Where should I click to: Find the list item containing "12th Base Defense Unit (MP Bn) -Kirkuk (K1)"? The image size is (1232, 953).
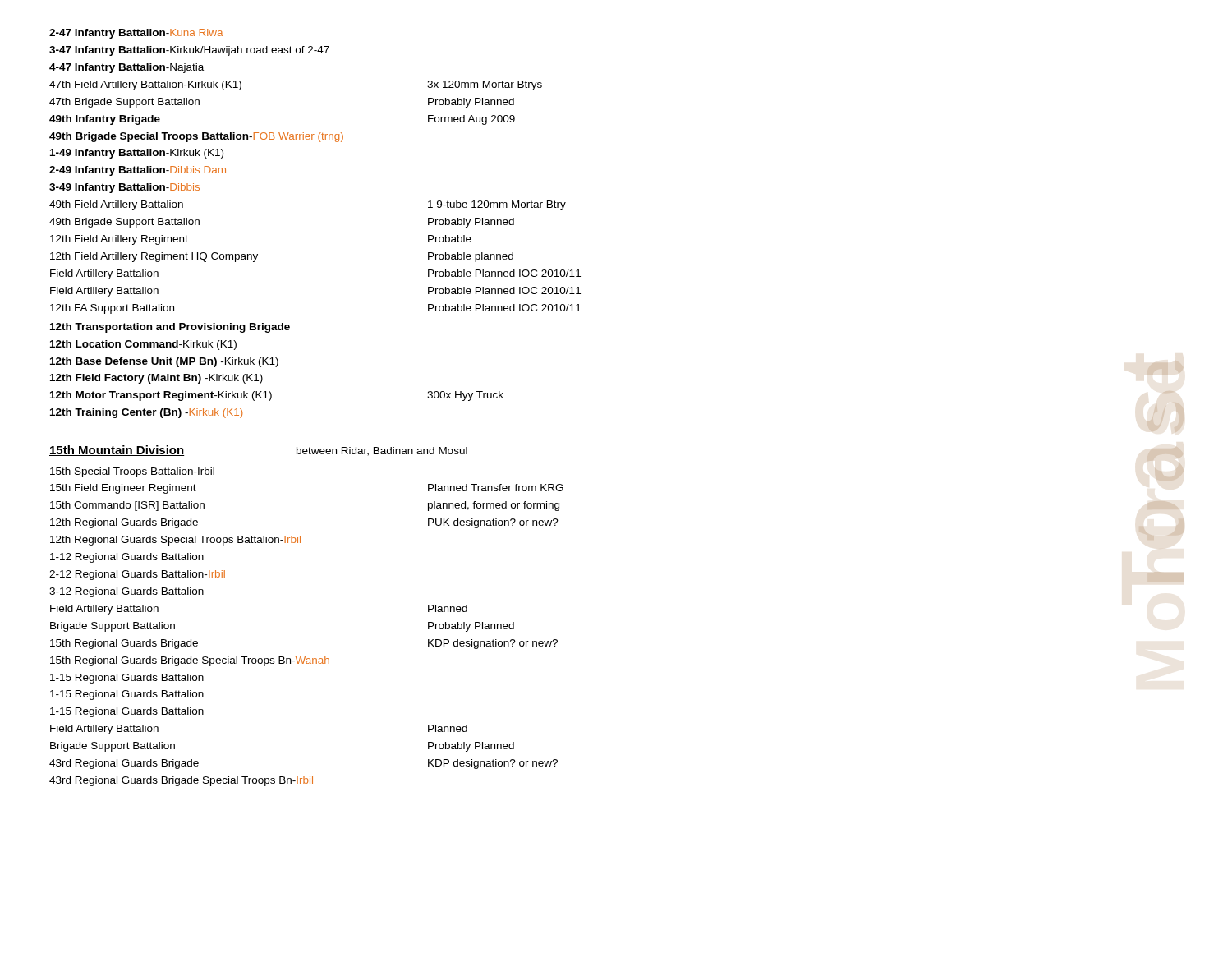(230, 361)
